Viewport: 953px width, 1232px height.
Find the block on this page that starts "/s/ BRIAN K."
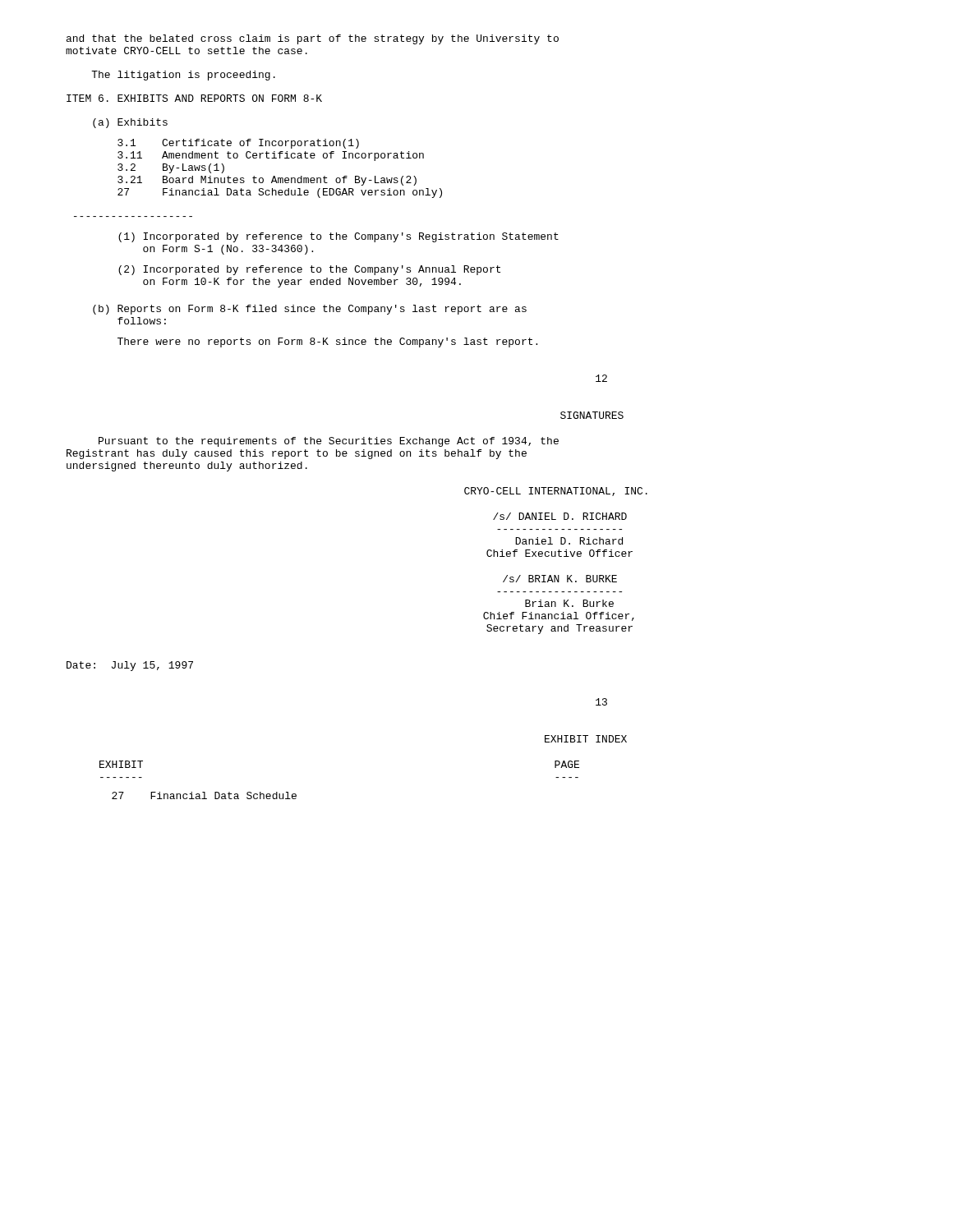coord(476,604)
